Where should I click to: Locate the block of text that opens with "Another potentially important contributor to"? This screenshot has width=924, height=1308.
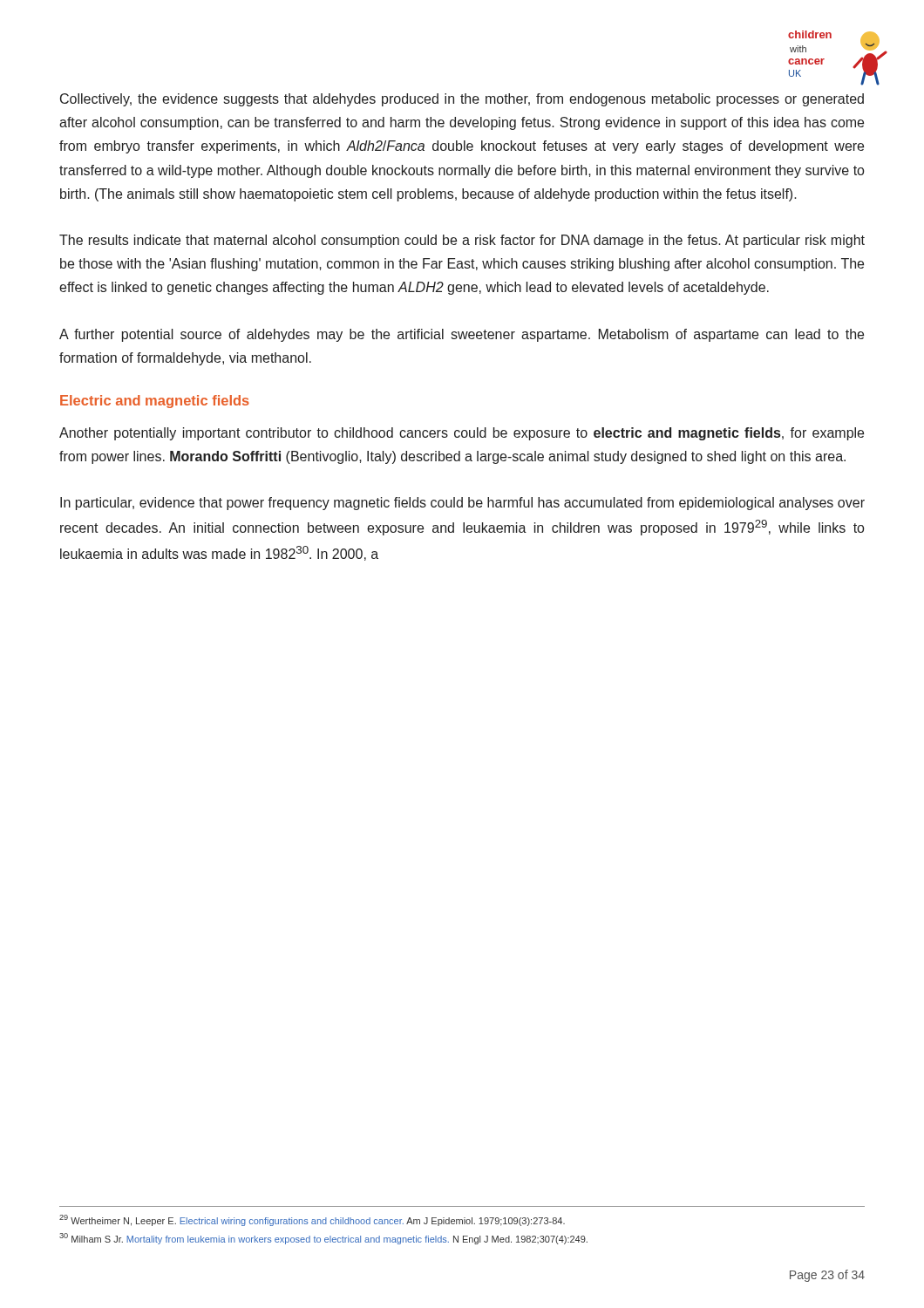pos(462,445)
